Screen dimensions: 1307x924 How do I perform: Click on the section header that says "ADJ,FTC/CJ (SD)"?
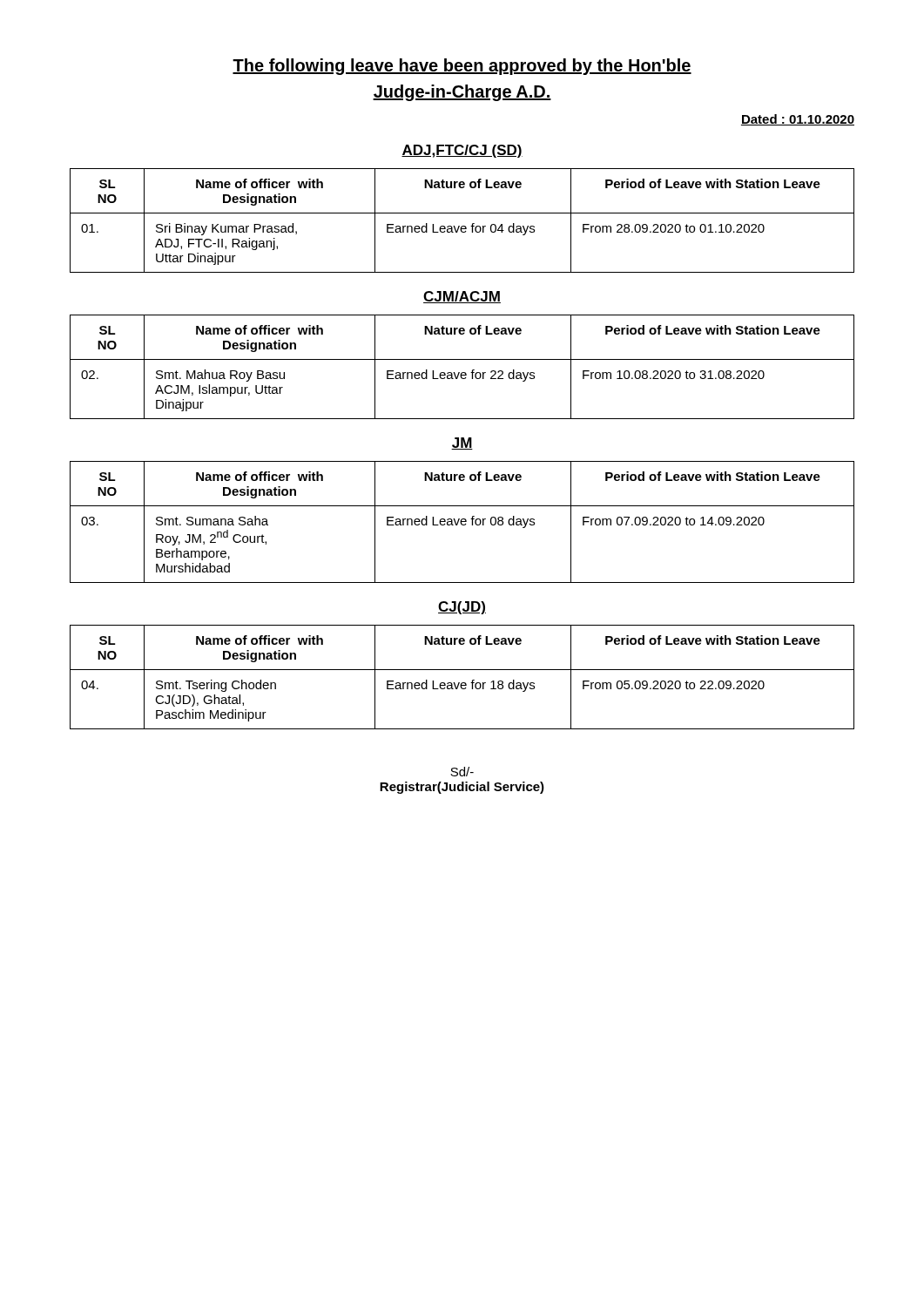click(x=462, y=150)
